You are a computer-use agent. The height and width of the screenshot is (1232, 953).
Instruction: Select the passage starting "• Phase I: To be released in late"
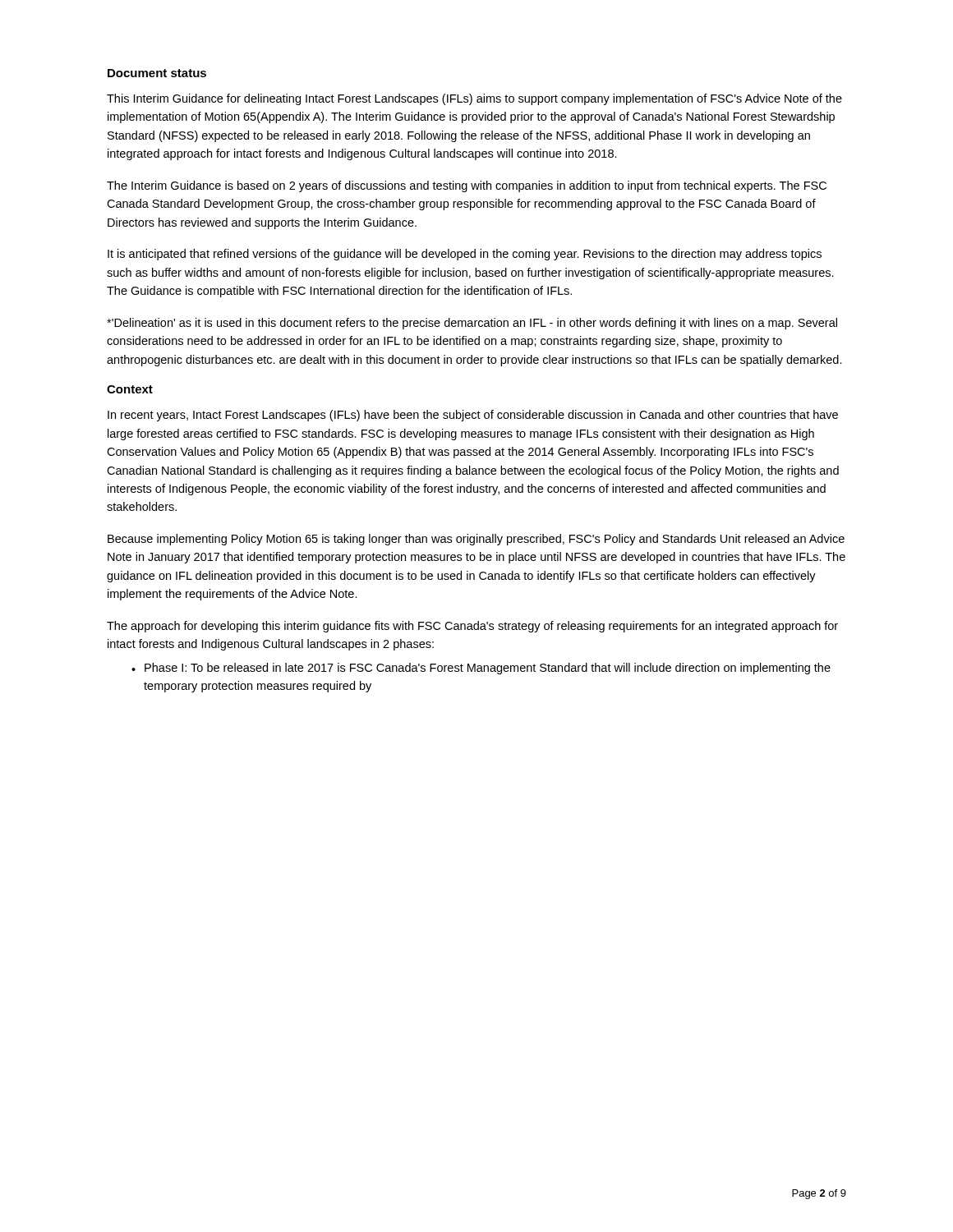489,677
